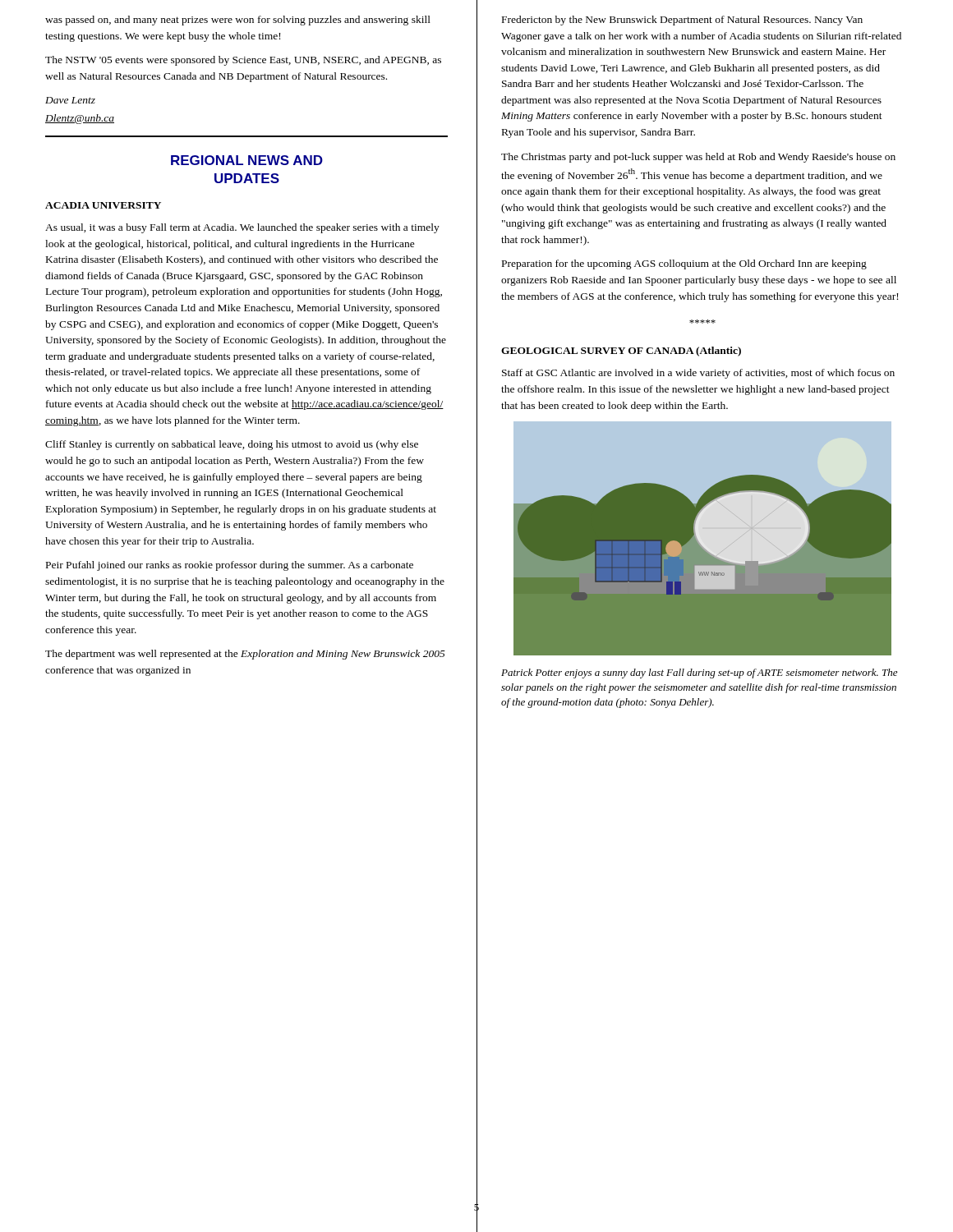This screenshot has height=1232, width=953.
Task: Where is the passage that starts "Fredericton by the New Brunswick Department"?
Action: click(702, 76)
